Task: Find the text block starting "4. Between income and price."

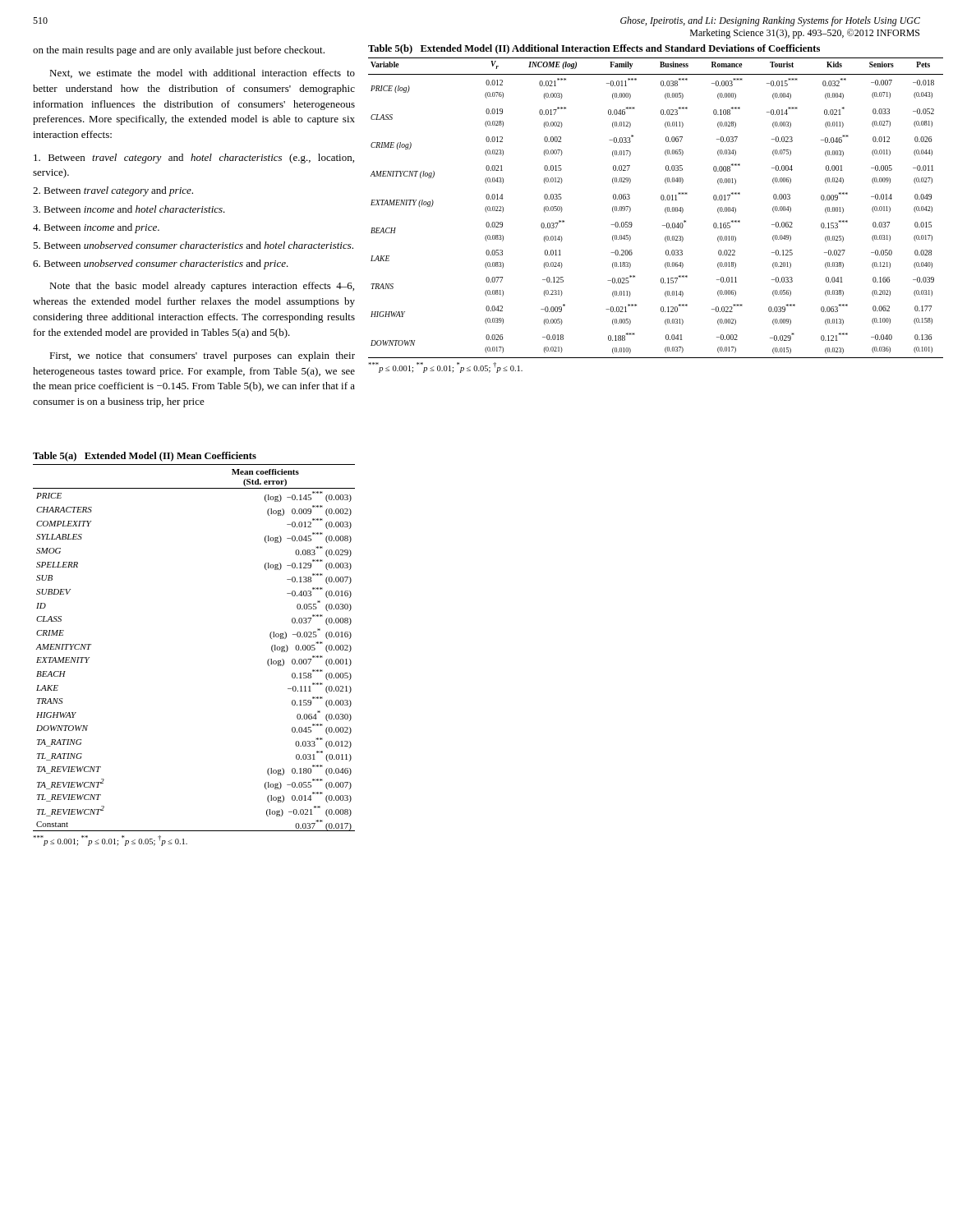Action: [96, 227]
